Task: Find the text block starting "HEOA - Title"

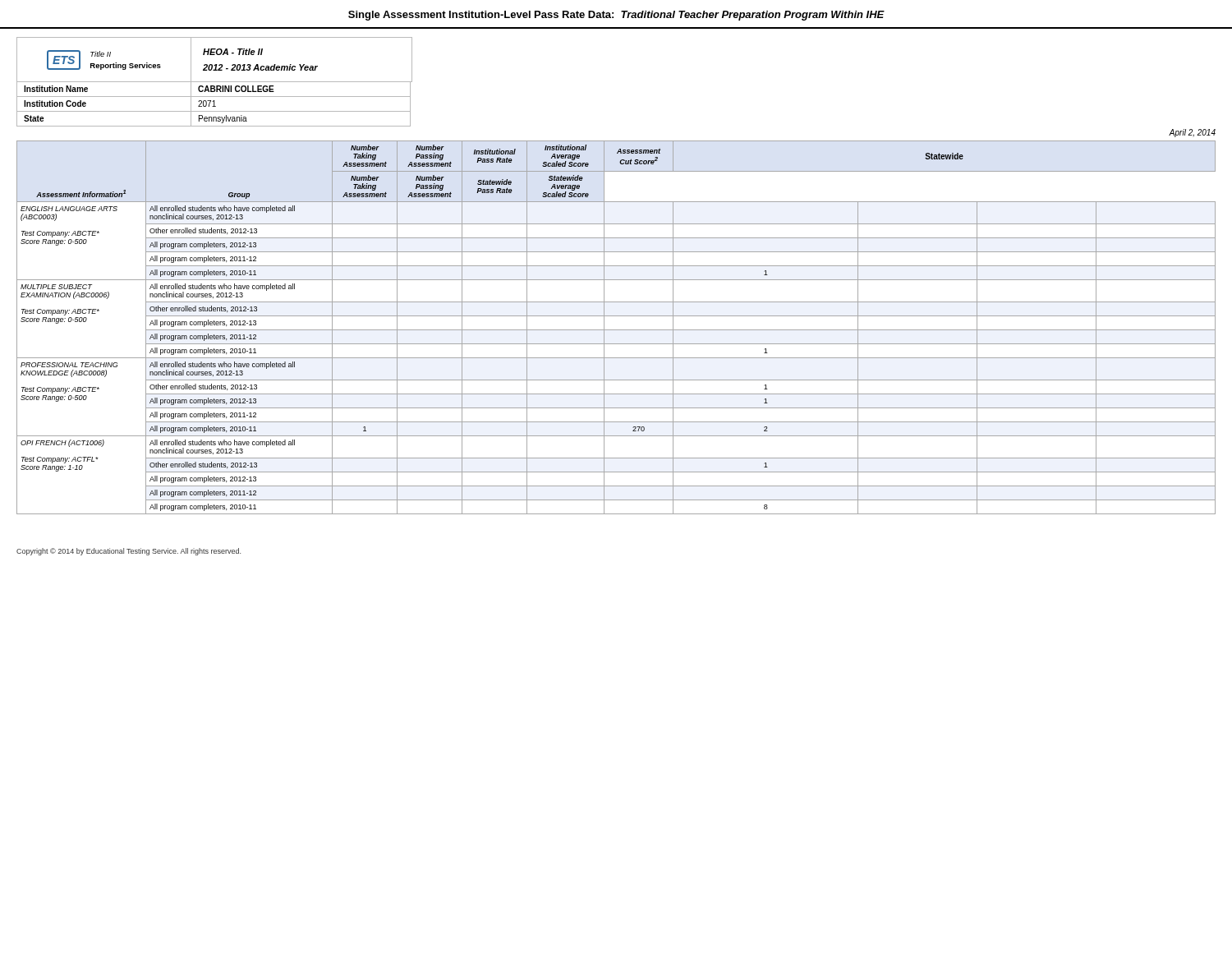Action: coord(260,60)
